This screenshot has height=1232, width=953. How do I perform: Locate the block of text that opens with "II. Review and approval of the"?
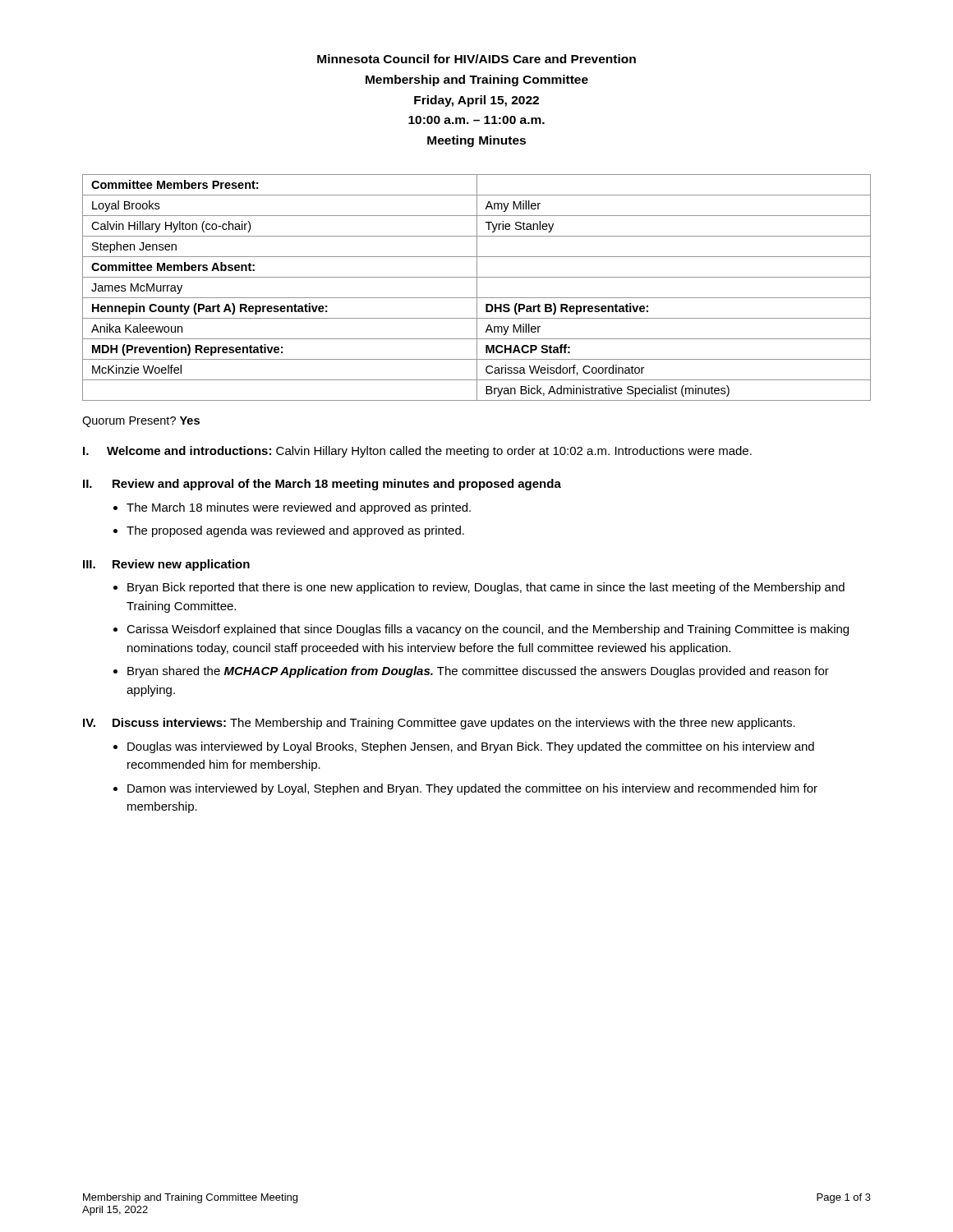tap(322, 484)
